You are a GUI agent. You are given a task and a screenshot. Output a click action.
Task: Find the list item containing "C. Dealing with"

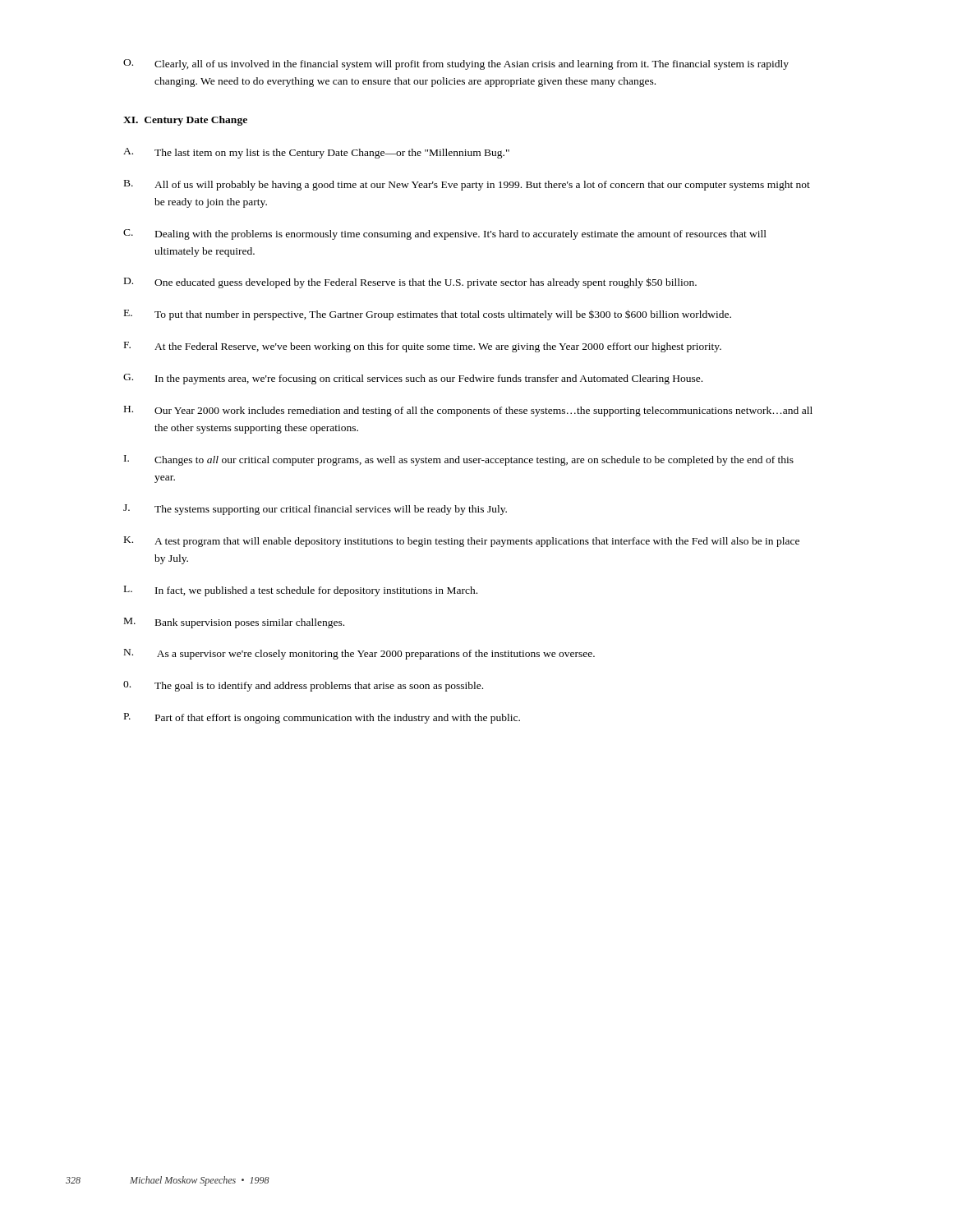point(468,243)
